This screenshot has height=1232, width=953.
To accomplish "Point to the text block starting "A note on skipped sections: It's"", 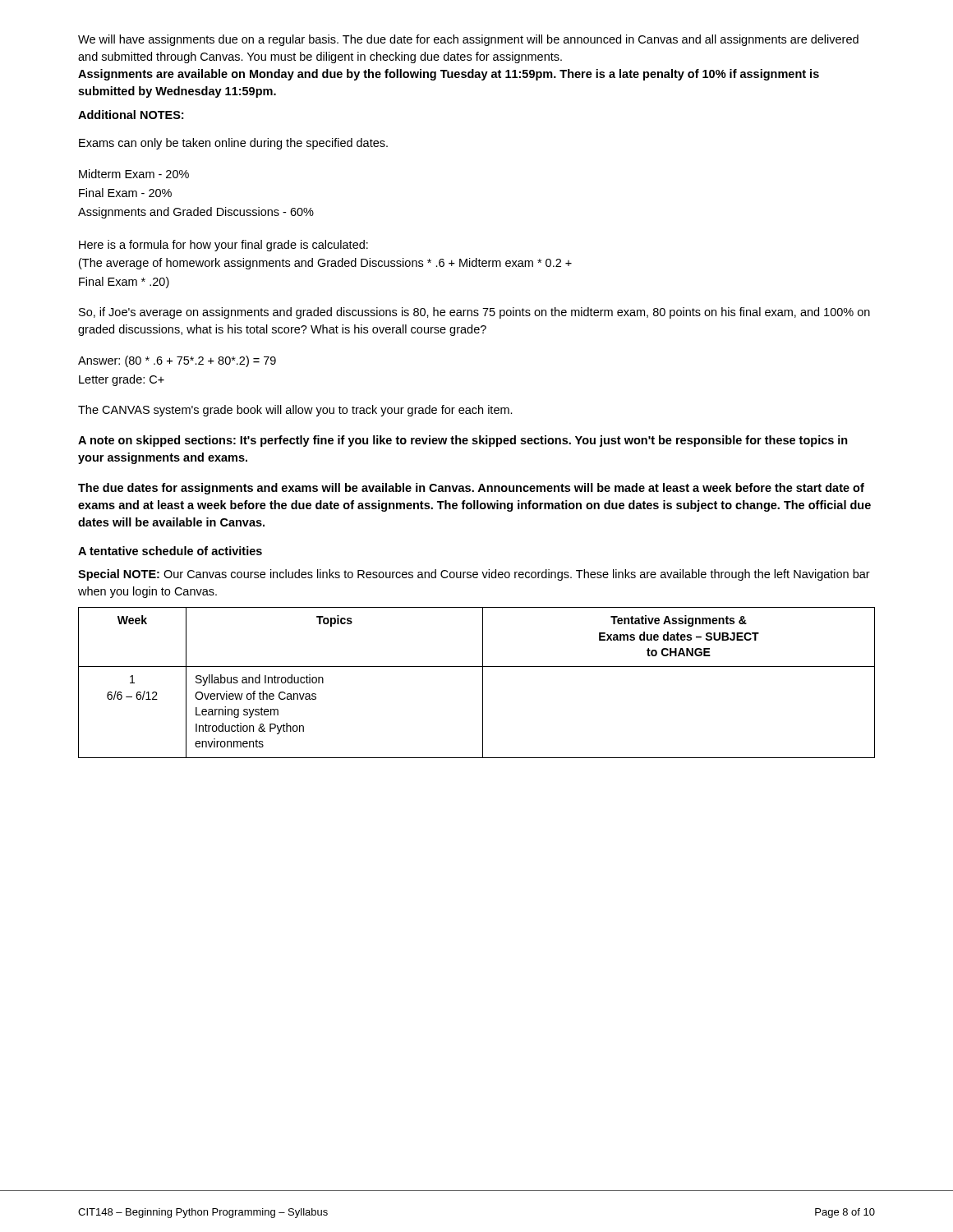I will point(463,449).
